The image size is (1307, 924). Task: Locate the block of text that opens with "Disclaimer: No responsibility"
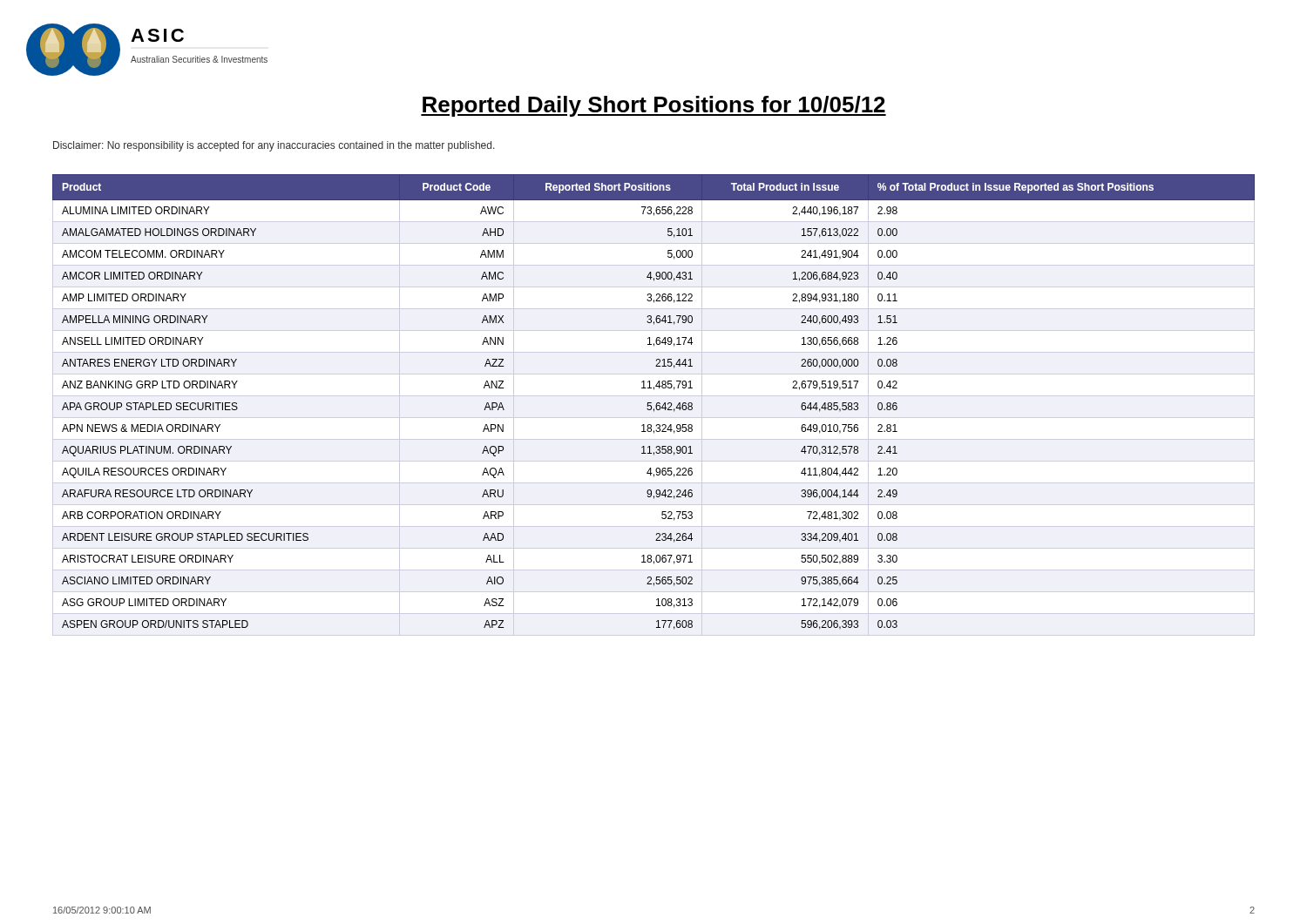[274, 145]
